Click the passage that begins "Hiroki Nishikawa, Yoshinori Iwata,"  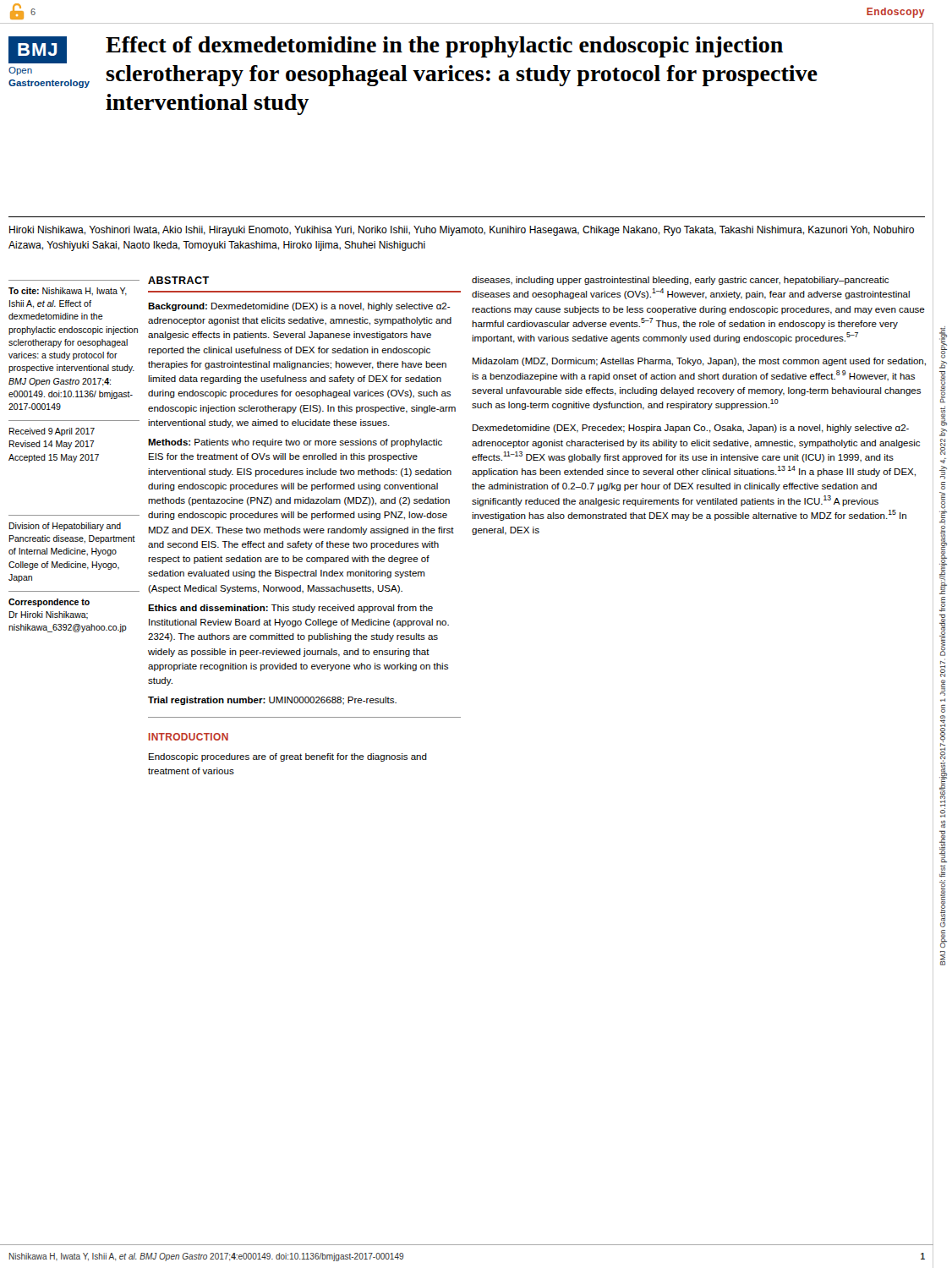click(461, 238)
